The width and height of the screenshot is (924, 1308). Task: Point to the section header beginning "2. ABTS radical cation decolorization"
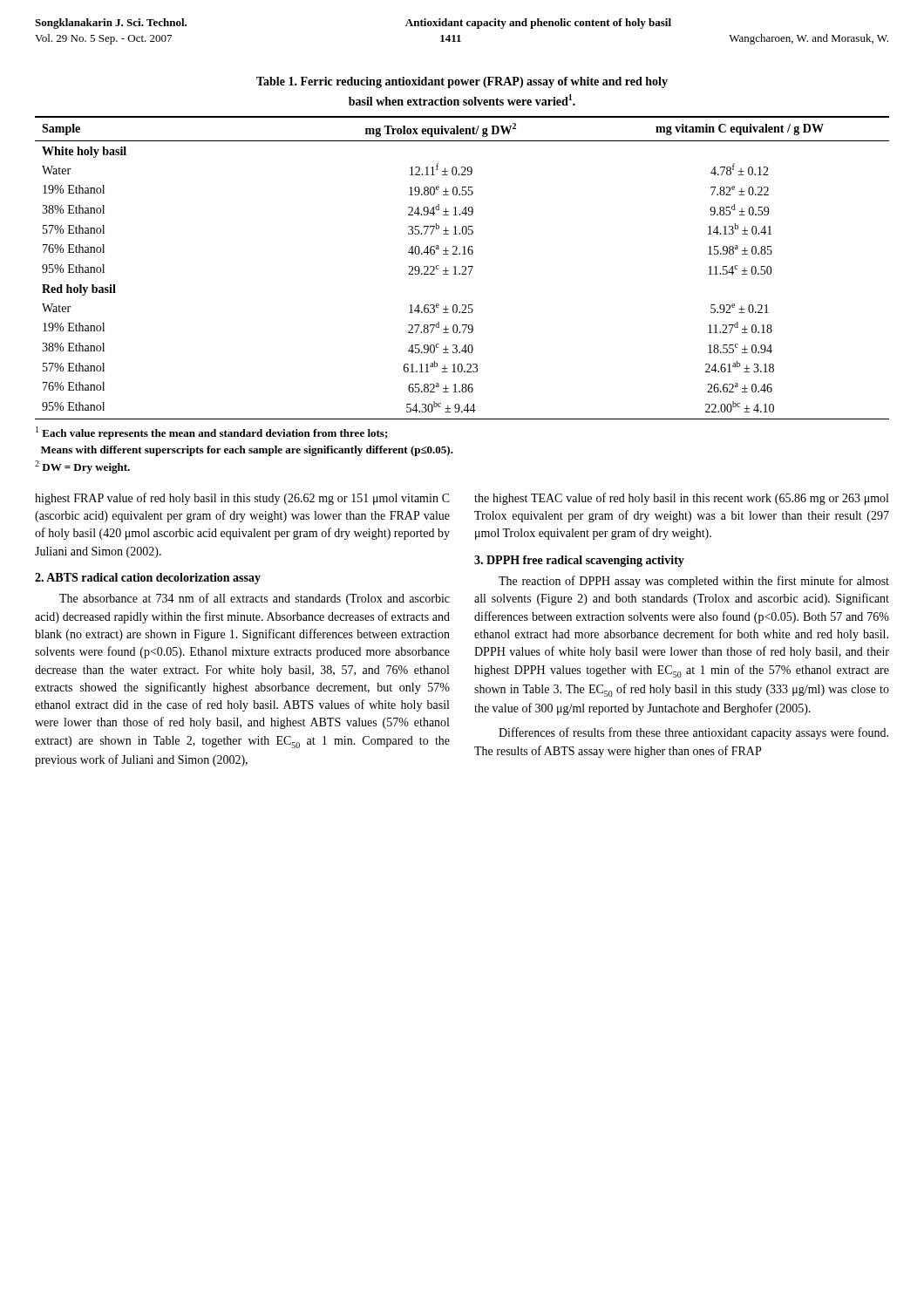pos(148,578)
